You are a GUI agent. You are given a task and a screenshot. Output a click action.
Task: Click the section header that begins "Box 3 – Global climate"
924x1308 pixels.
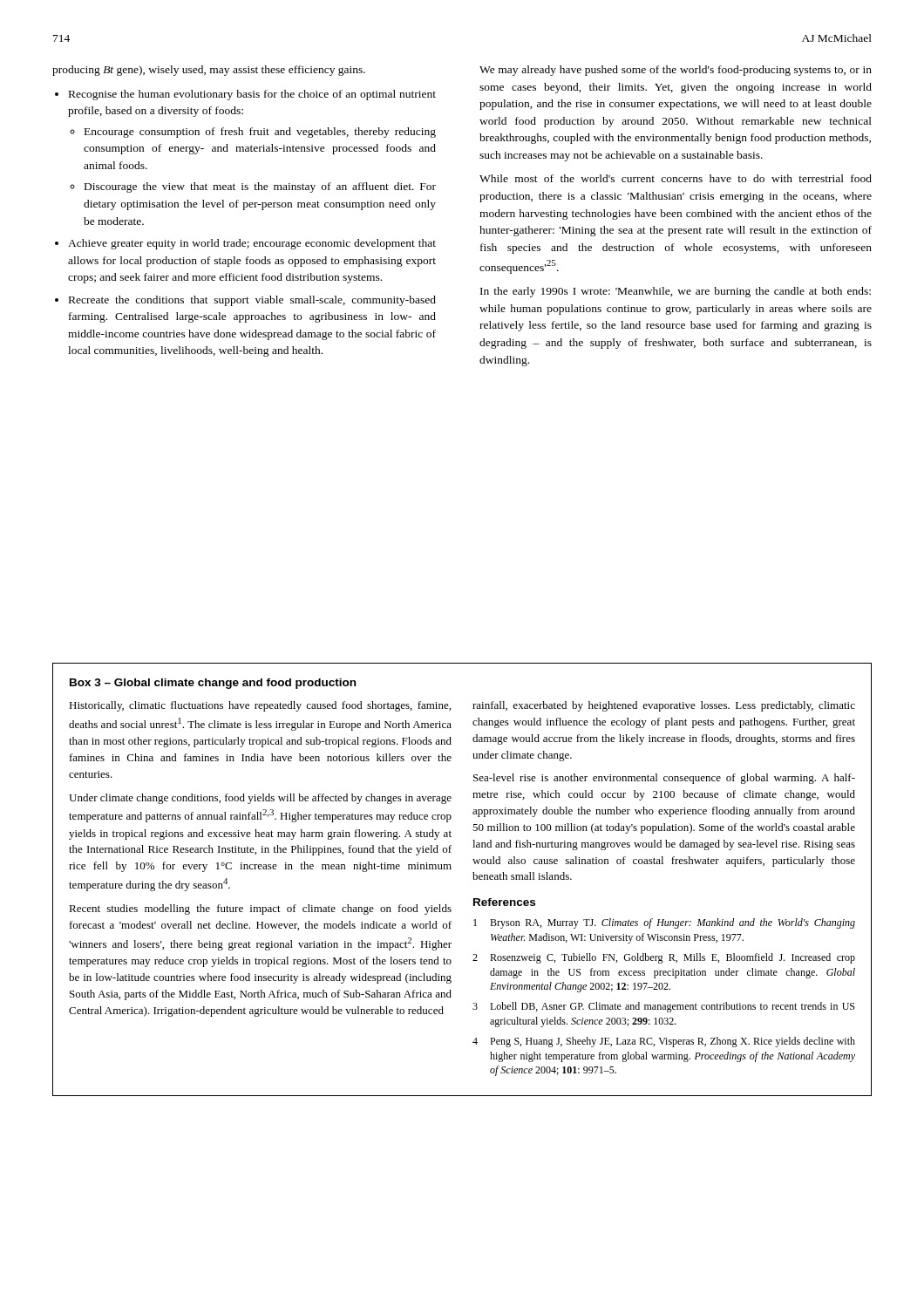(x=213, y=682)
